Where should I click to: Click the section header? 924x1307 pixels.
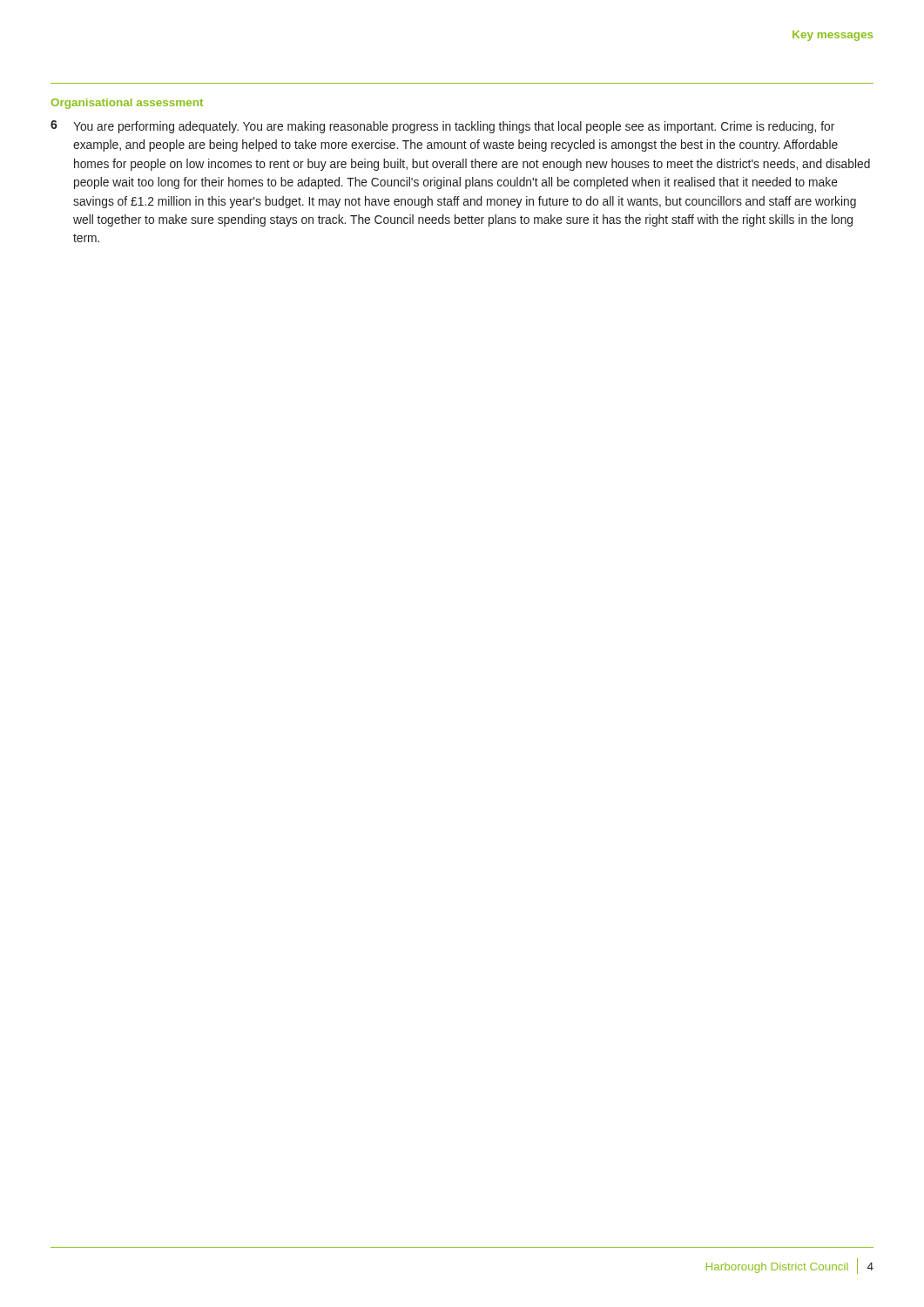click(127, 102)
